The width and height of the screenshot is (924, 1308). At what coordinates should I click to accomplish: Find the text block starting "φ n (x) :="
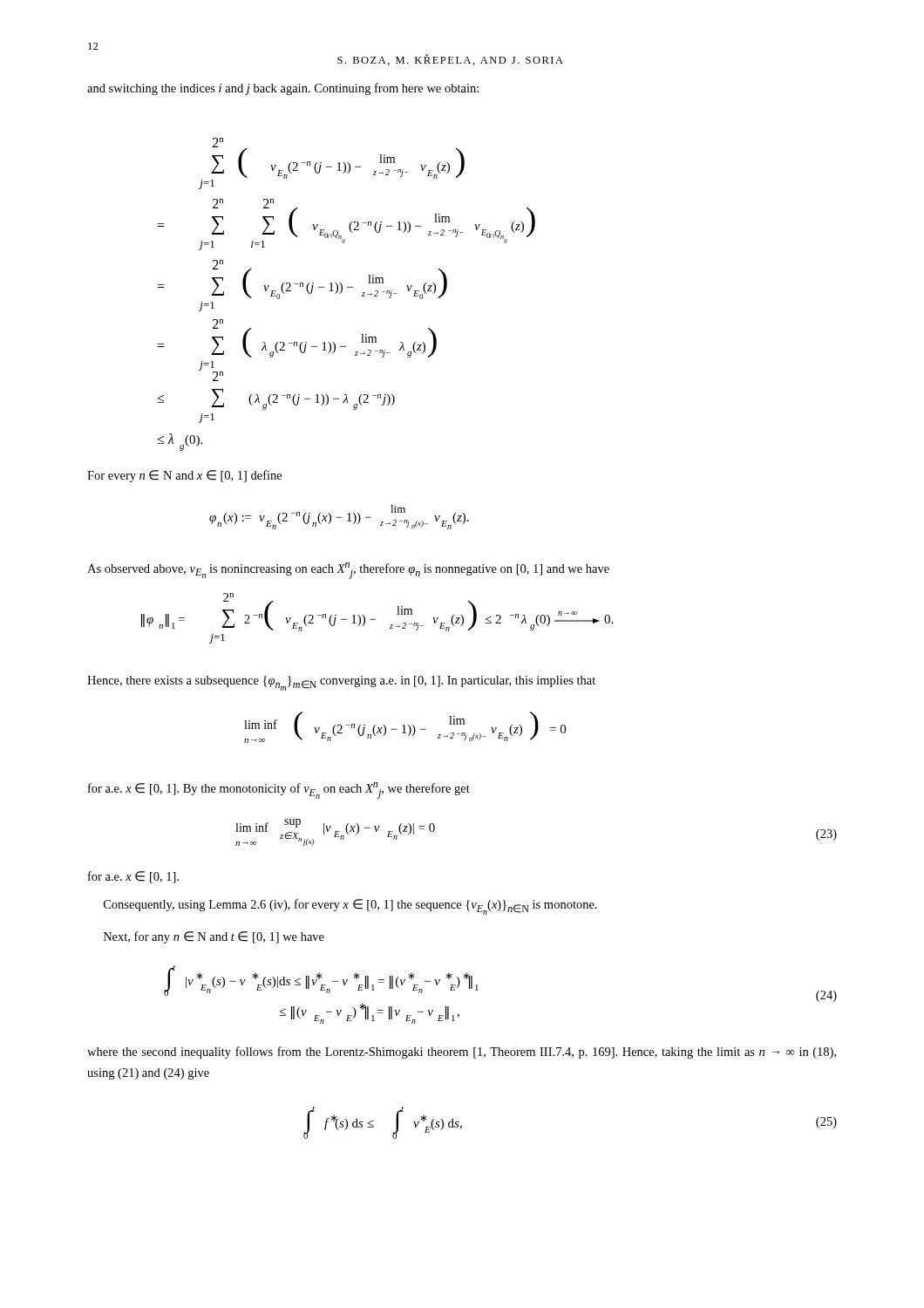point(339,517)
